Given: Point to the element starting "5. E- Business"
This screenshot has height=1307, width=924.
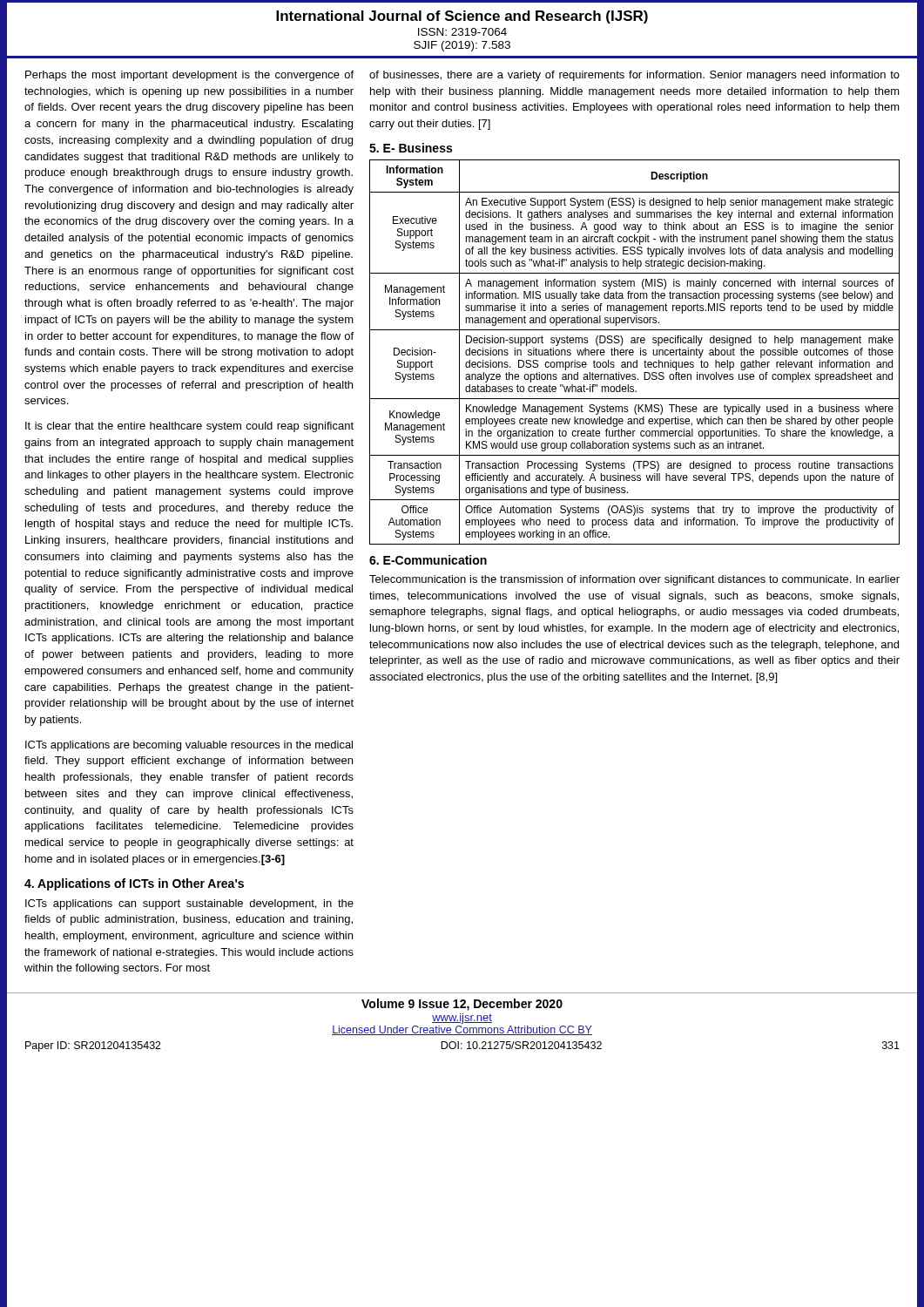Looking at the screenshot, I should coord(411,148).
